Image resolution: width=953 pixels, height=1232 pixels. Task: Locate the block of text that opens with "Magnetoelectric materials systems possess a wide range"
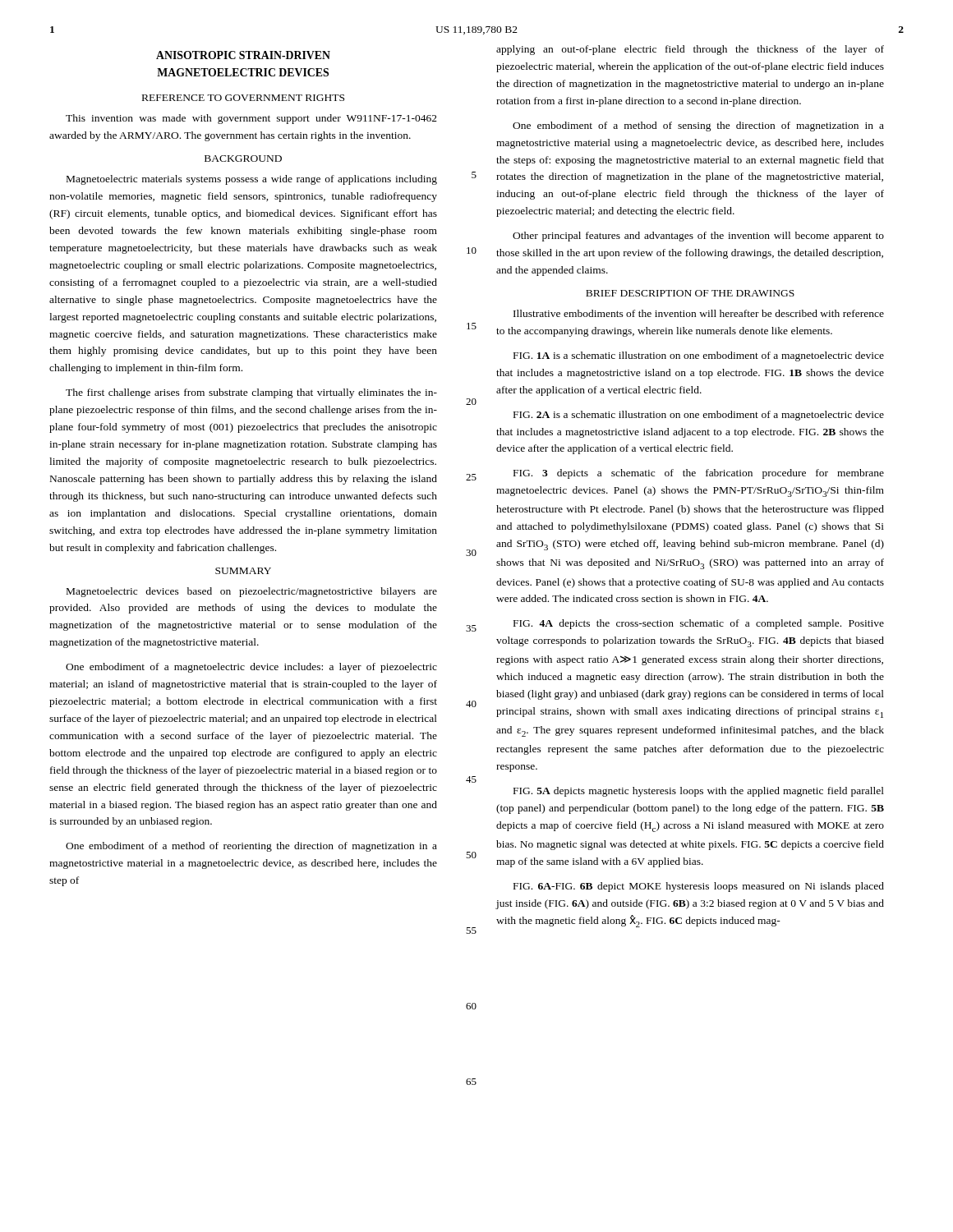[x=243, y=273]
